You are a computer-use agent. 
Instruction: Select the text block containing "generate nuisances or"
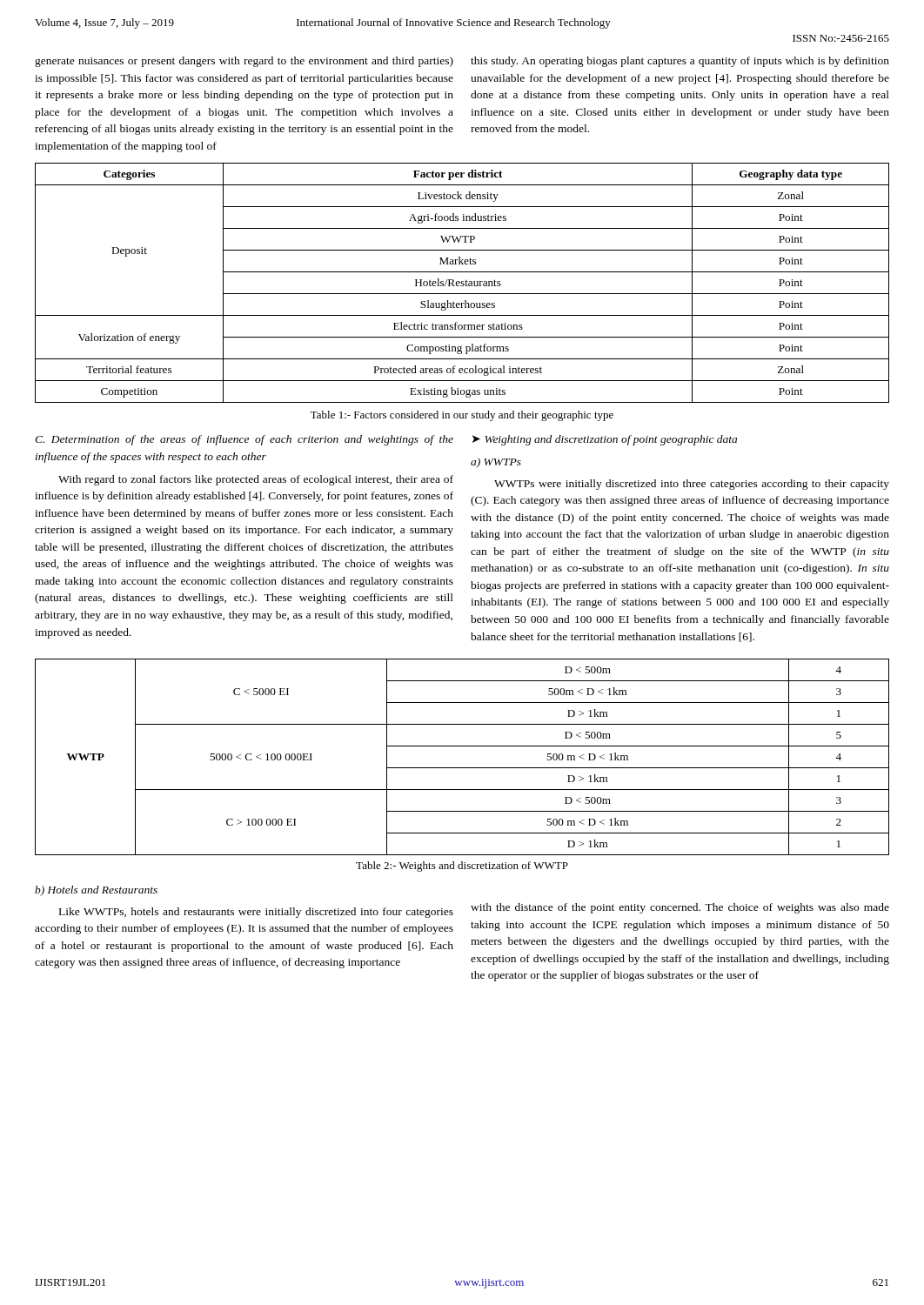tap(244, 103)
